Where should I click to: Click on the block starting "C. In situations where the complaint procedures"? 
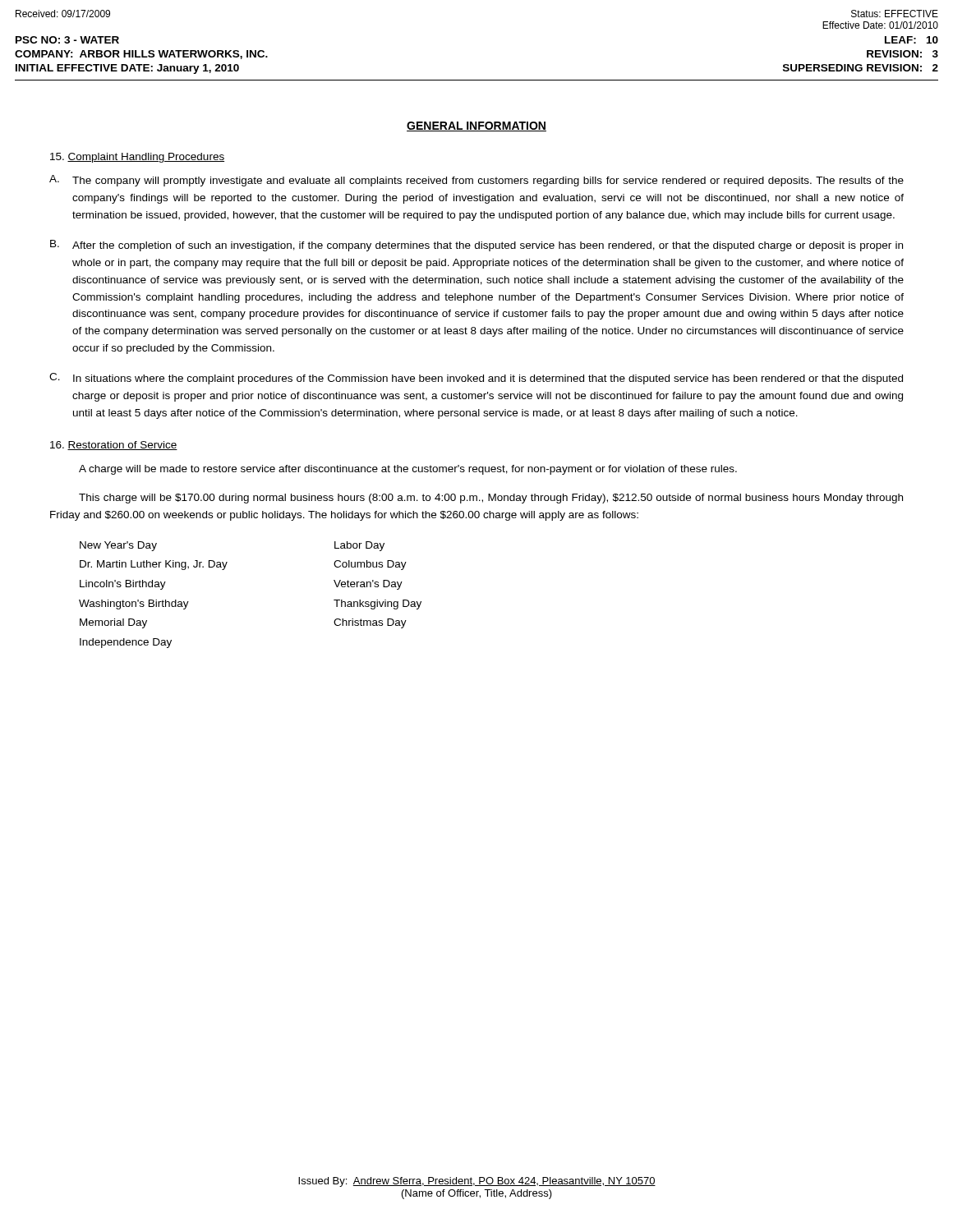[x=476, y=396]
